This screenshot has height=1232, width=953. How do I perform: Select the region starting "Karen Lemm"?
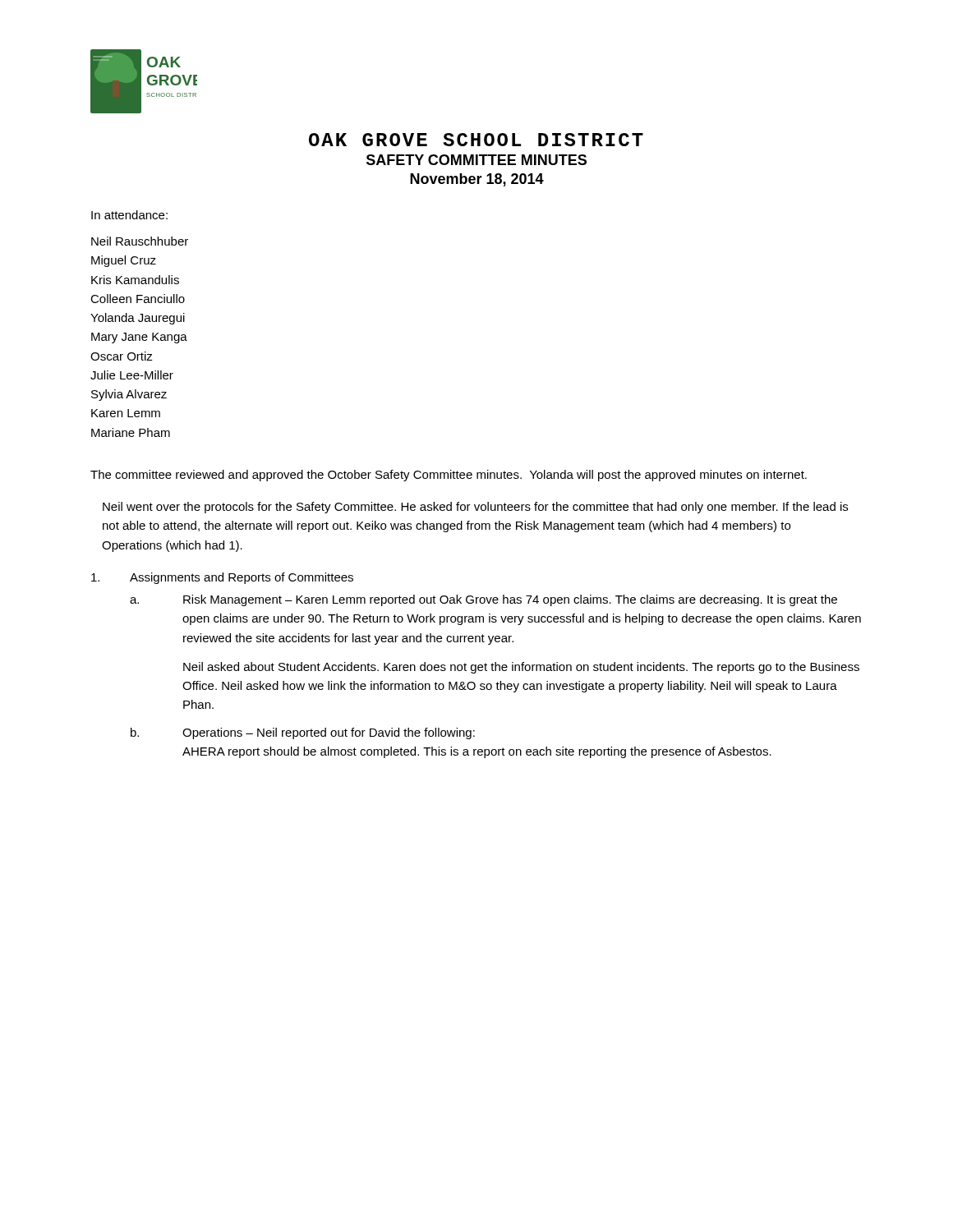(x=126, y=413)
